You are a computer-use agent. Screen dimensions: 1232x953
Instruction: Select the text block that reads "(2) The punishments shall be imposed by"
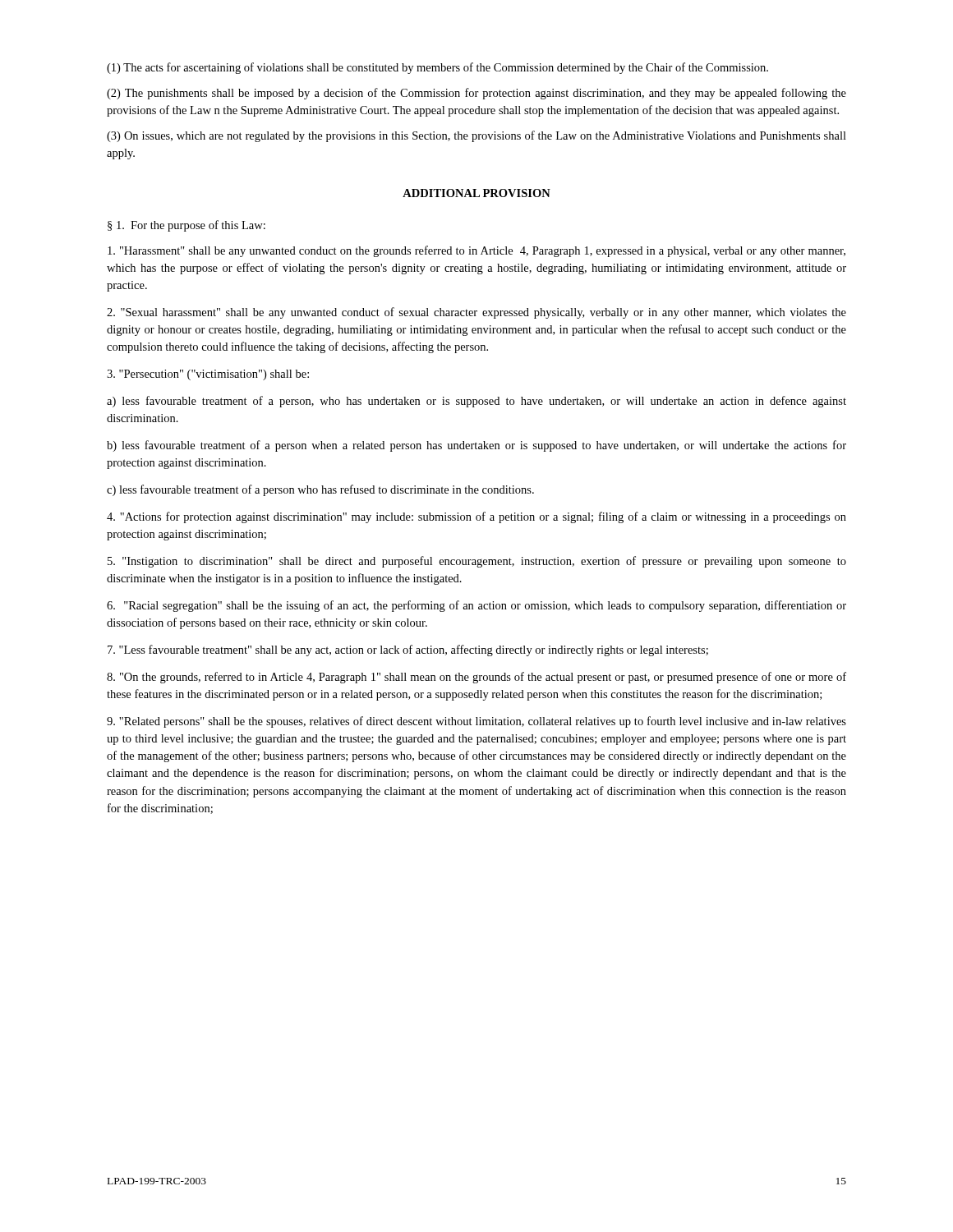476,101
